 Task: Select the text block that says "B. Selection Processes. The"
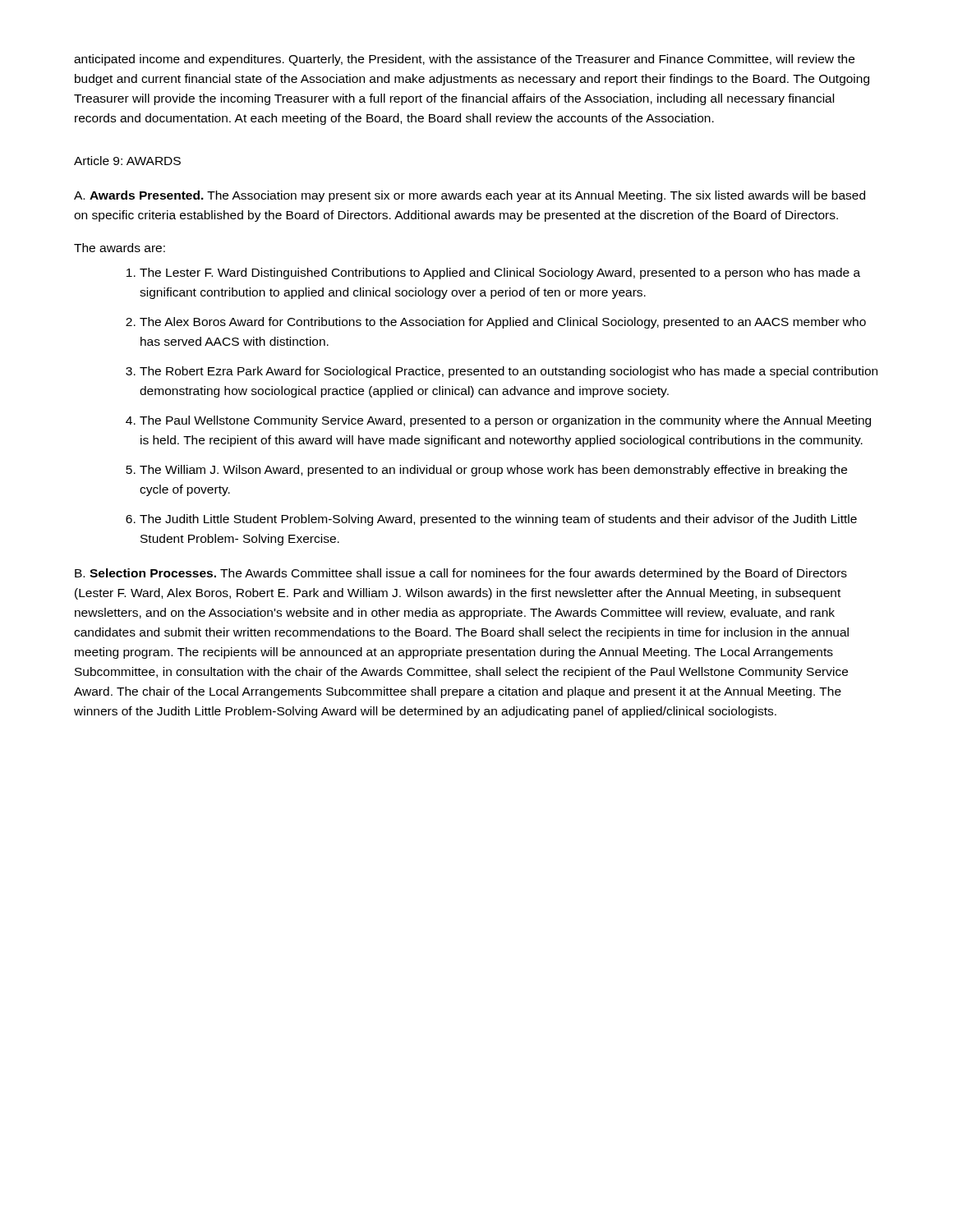coord(462,642)
